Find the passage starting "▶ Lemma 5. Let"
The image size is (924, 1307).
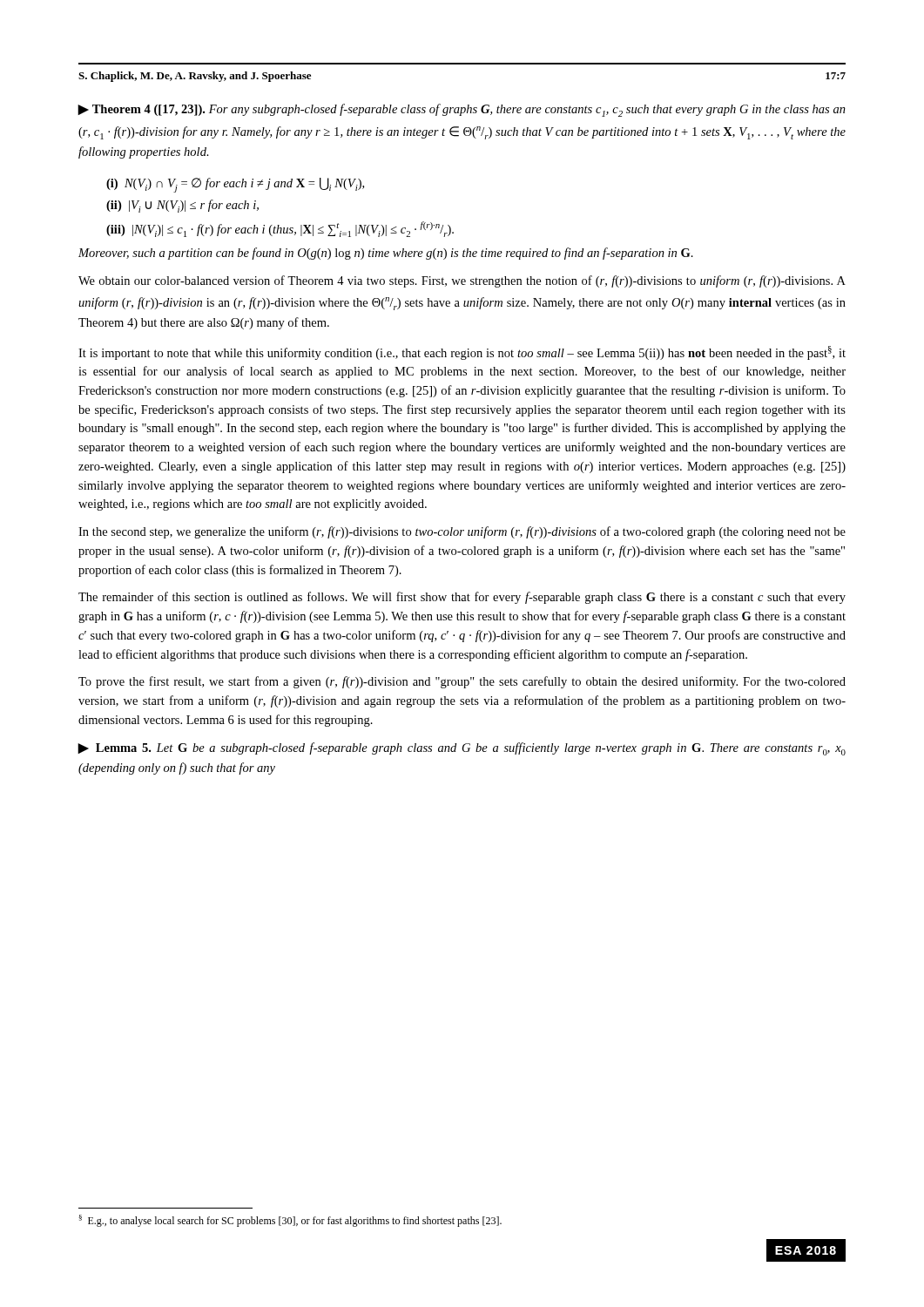point(462,757)
